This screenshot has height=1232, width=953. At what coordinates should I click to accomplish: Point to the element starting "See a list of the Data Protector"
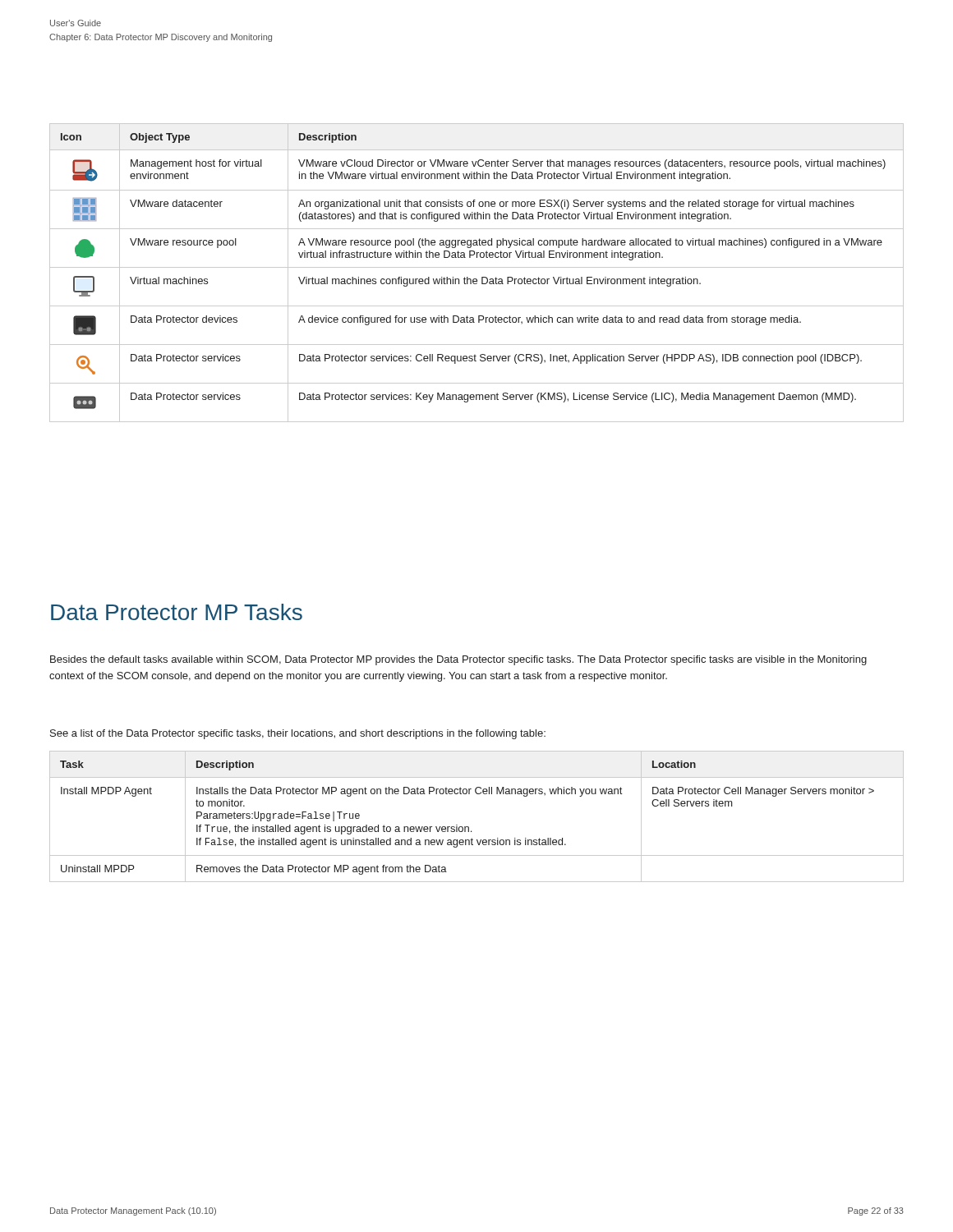476,734
